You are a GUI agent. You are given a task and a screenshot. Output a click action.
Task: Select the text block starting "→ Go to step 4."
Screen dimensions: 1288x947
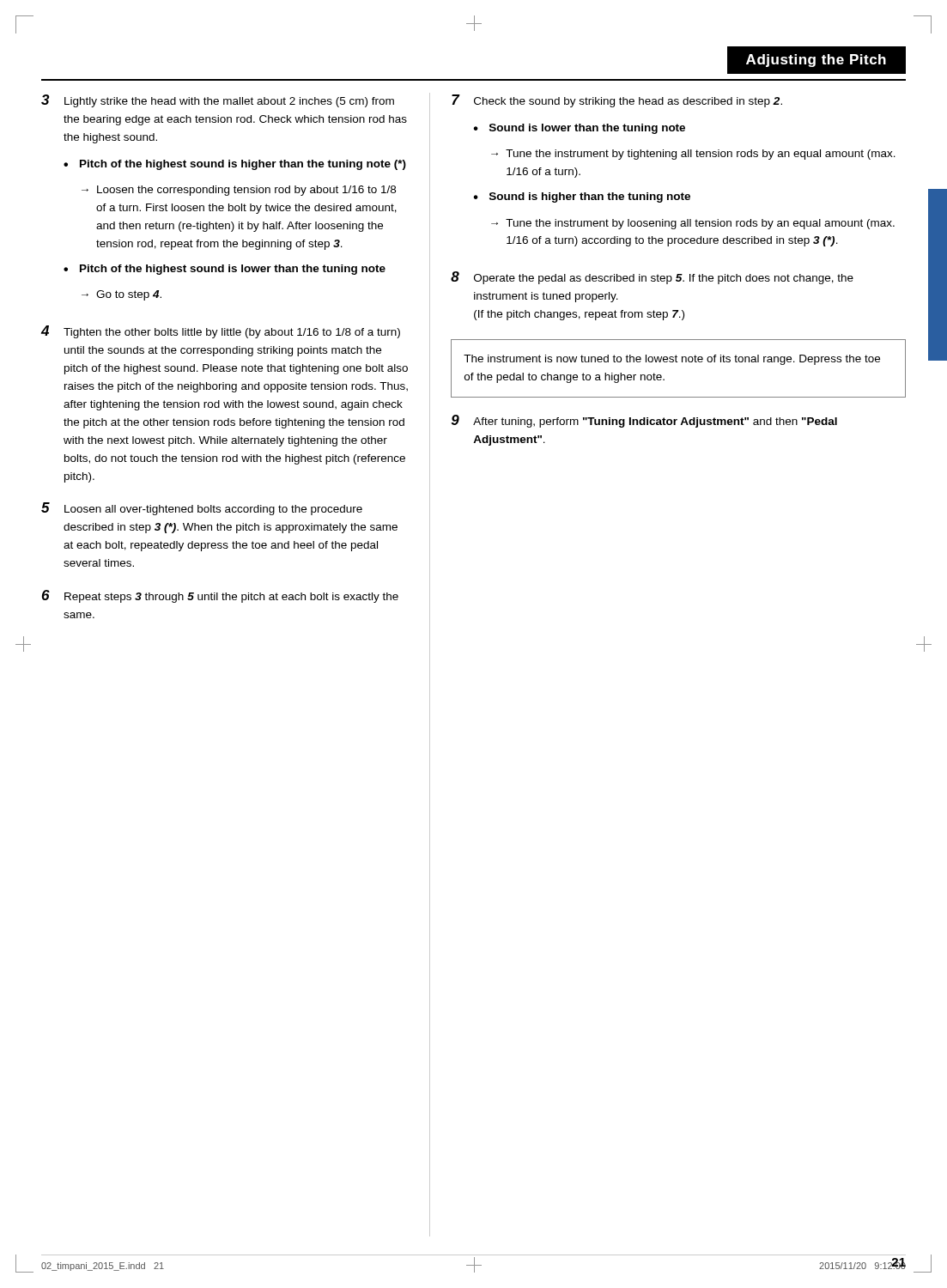[x=121, y=295]
